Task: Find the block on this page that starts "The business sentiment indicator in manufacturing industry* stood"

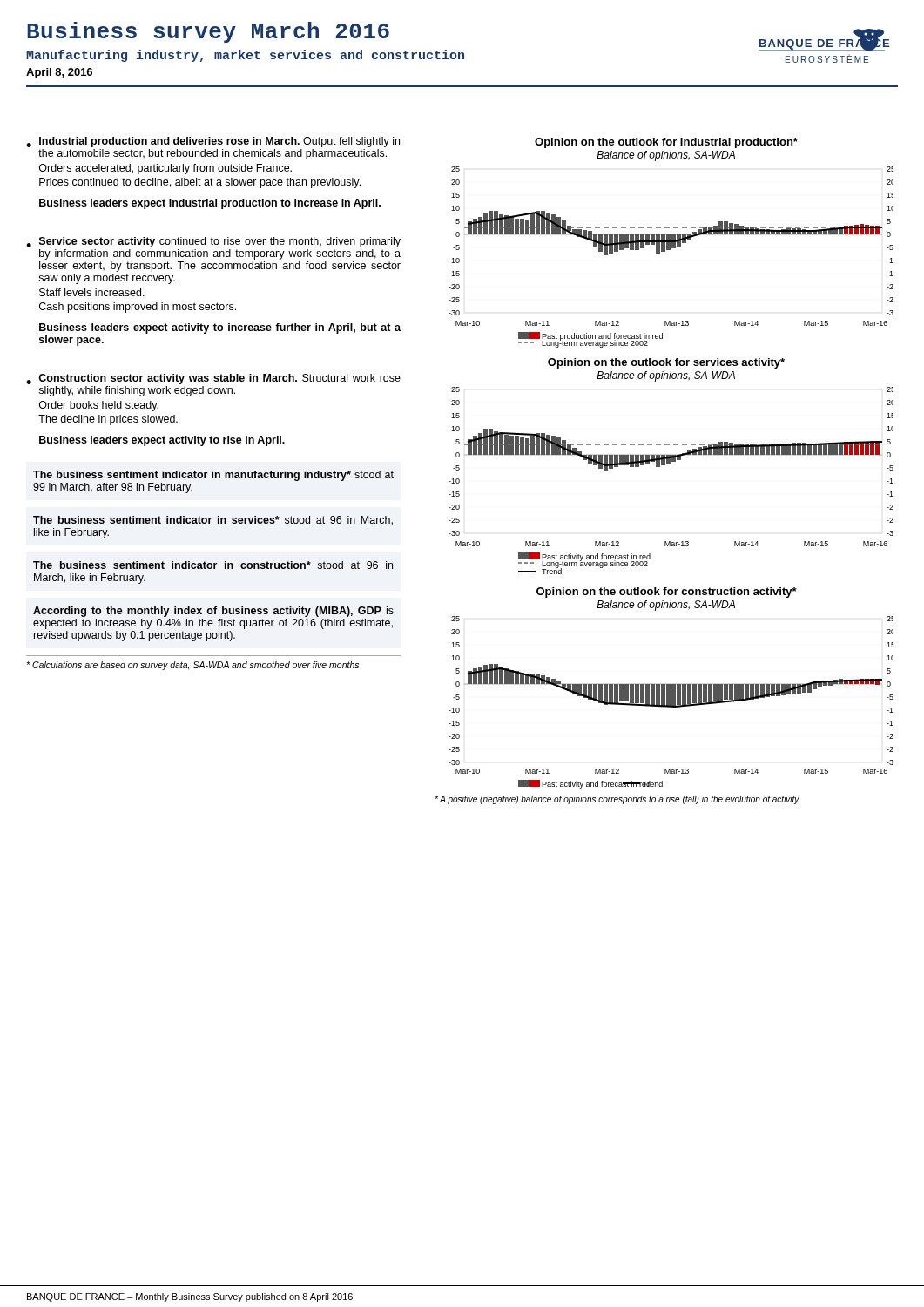Action: pos(213,481)
